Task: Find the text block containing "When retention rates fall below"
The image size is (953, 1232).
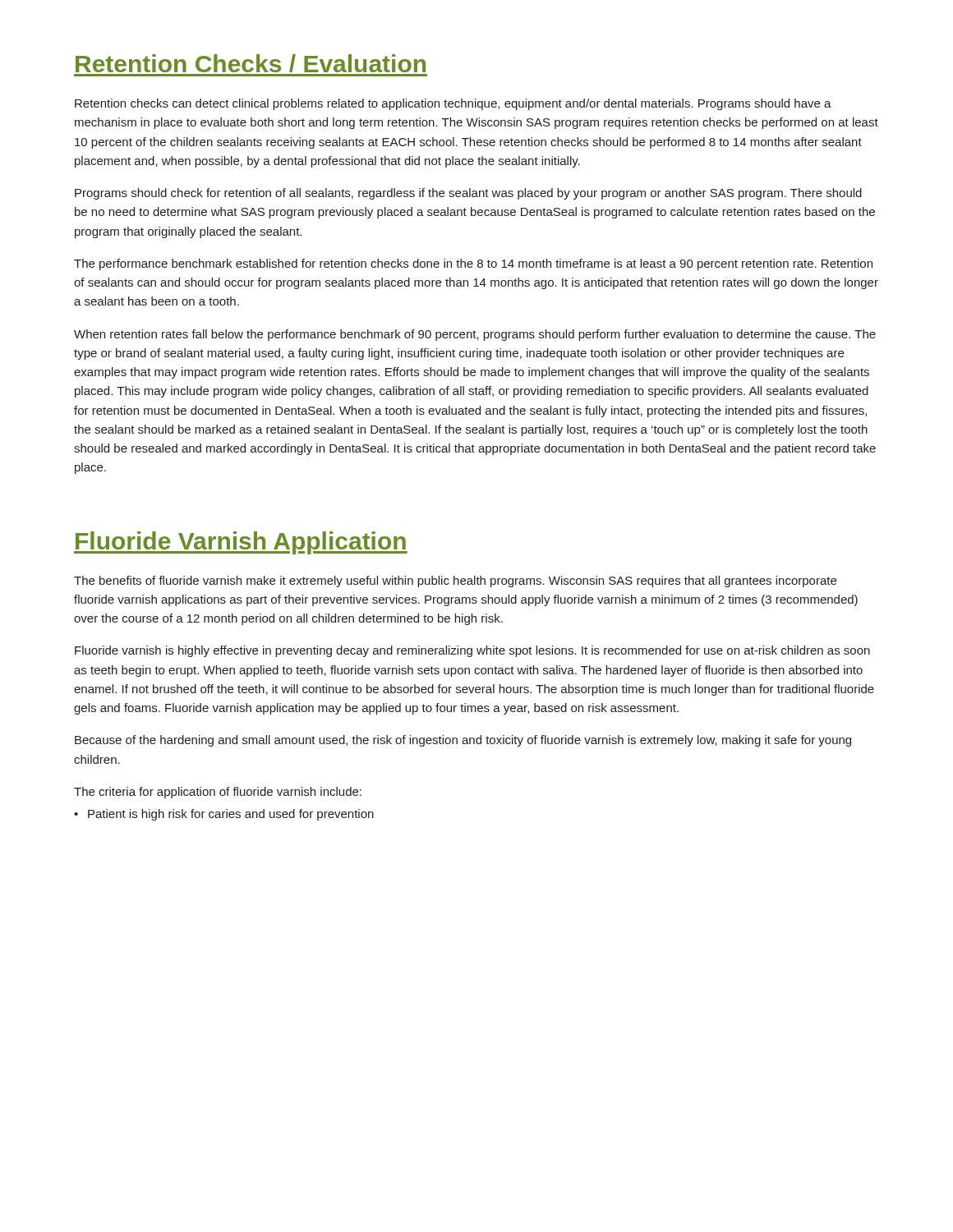Action: point(475,400)
